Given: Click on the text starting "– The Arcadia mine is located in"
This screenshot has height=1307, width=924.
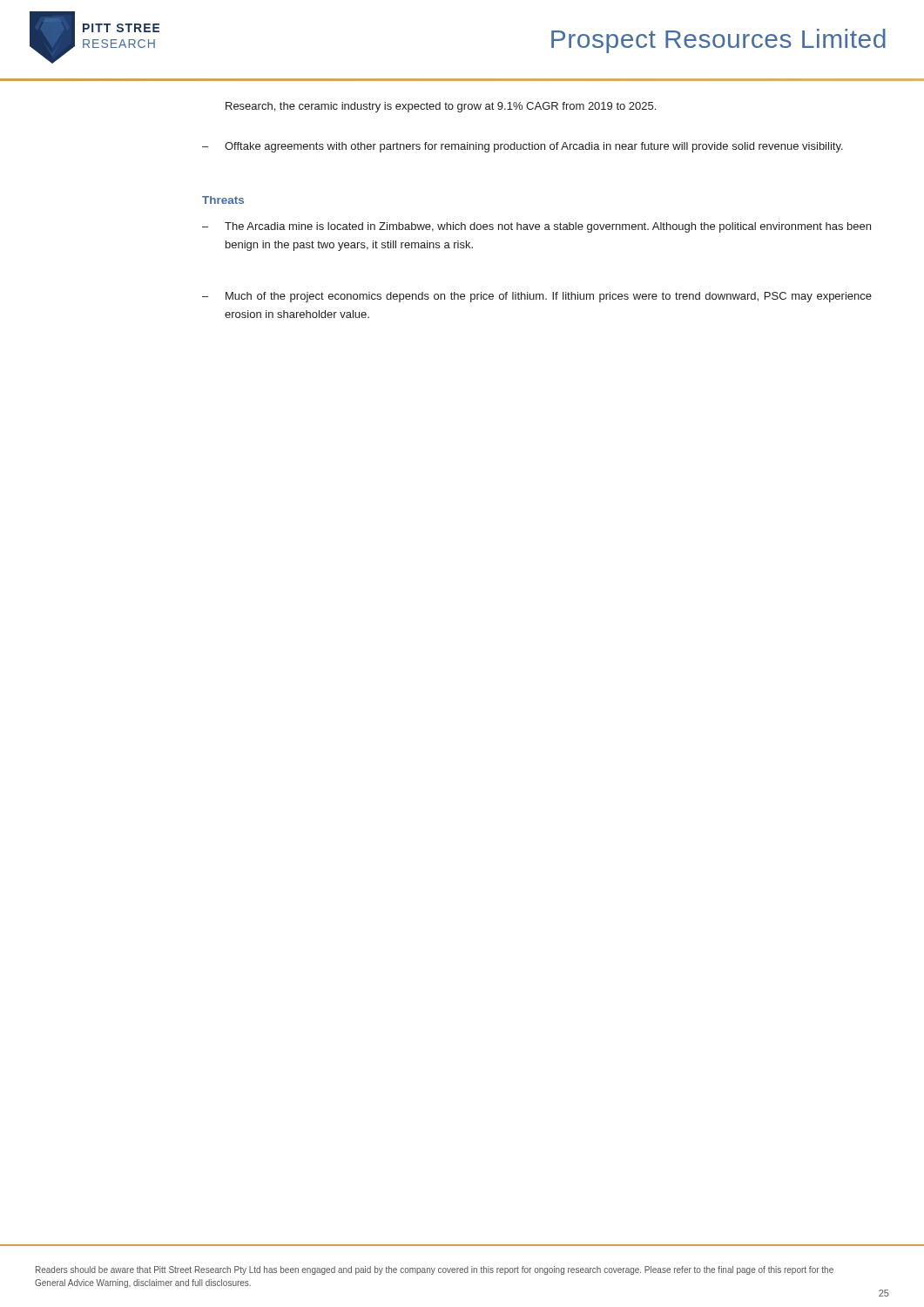Looking at the screenshot, I should (537, 236).
